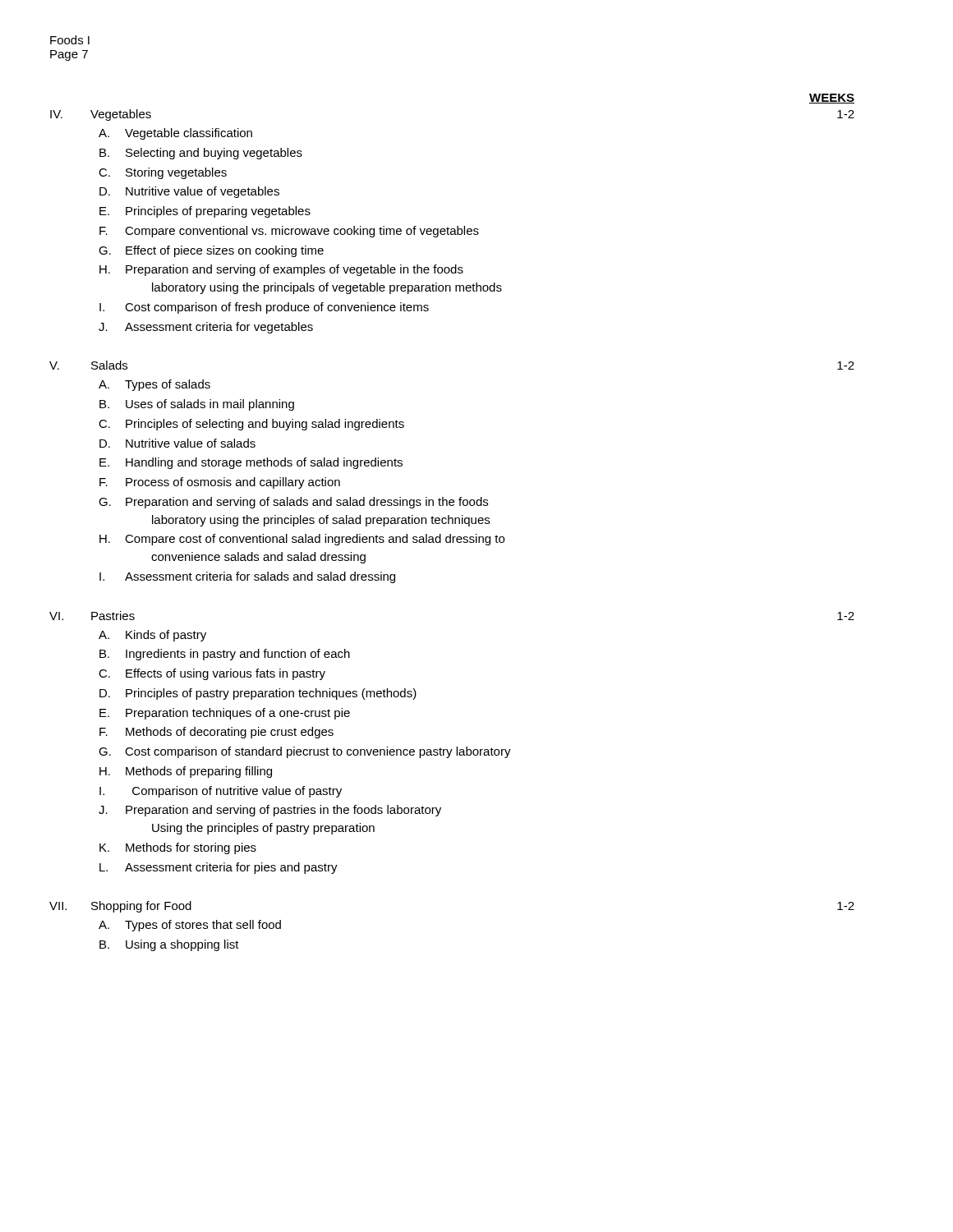The height and width of the screenshot is (1232, 953).
Task: Select the block starting "K. Methods for storing"
Action: (178, 848)
